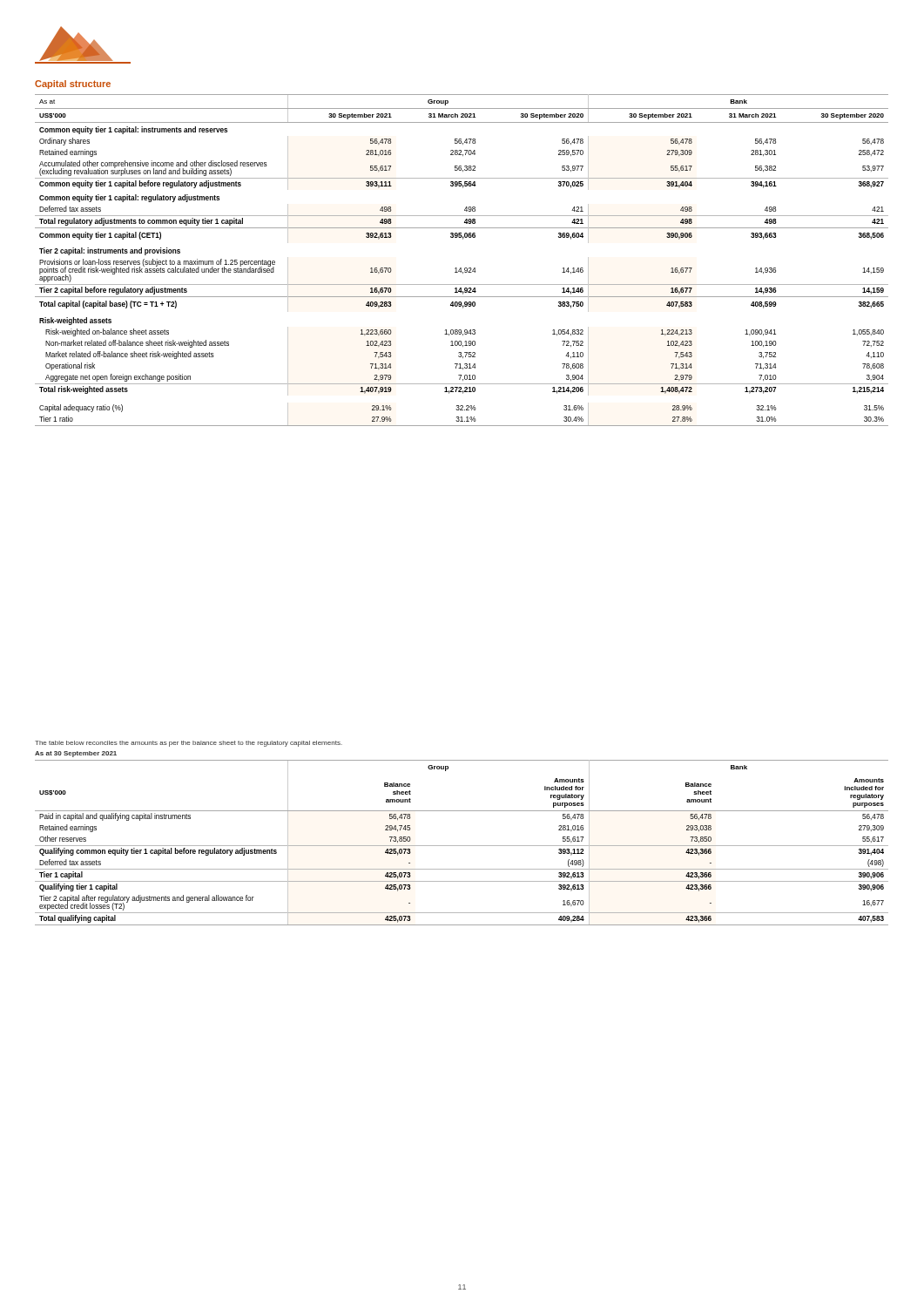Screen dimensions: 1307x924
Task: Locate the text "Capital structure"
Action: pos(73,84)
